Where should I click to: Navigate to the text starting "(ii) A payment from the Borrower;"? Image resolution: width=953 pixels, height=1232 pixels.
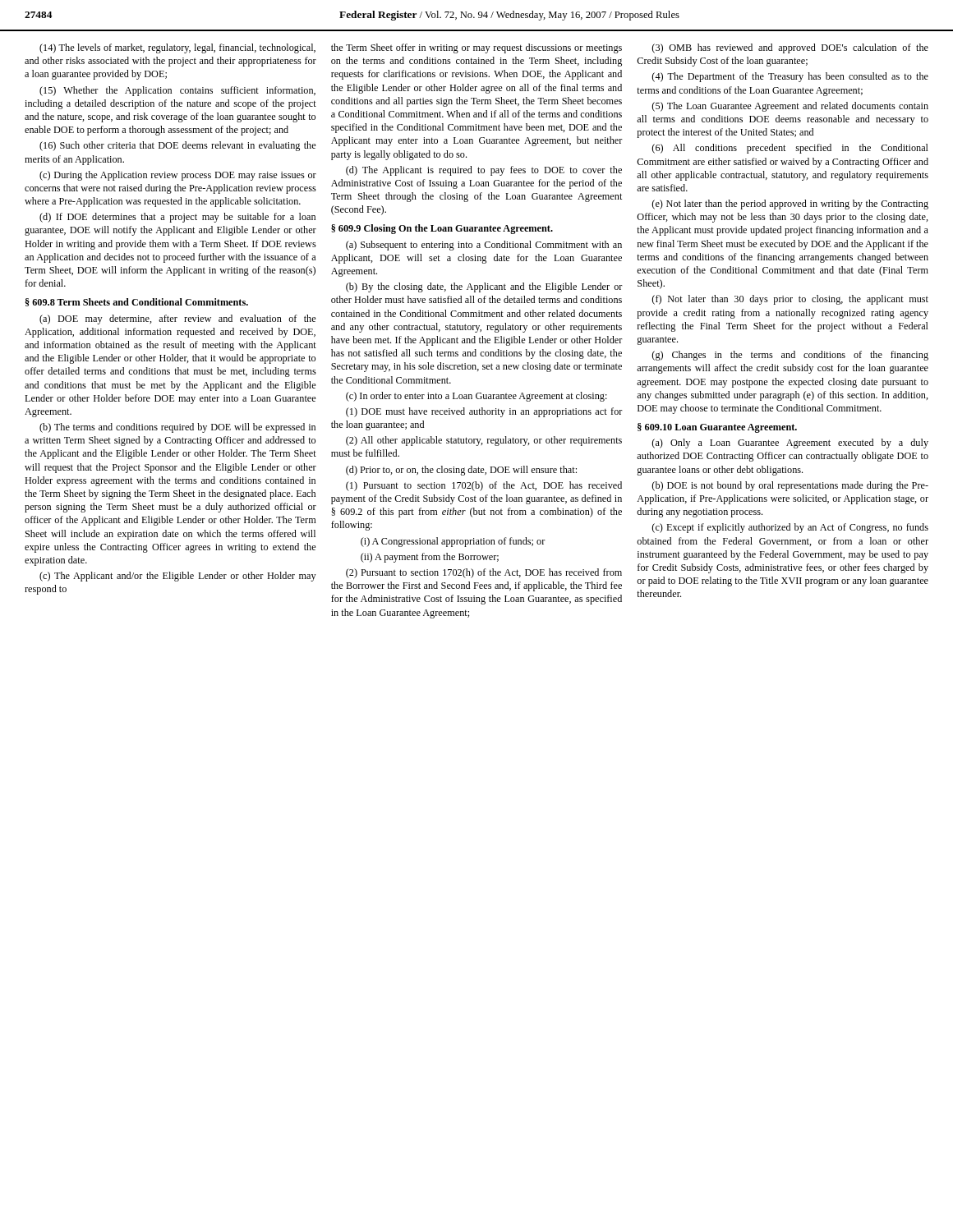(x=476, y=557)
